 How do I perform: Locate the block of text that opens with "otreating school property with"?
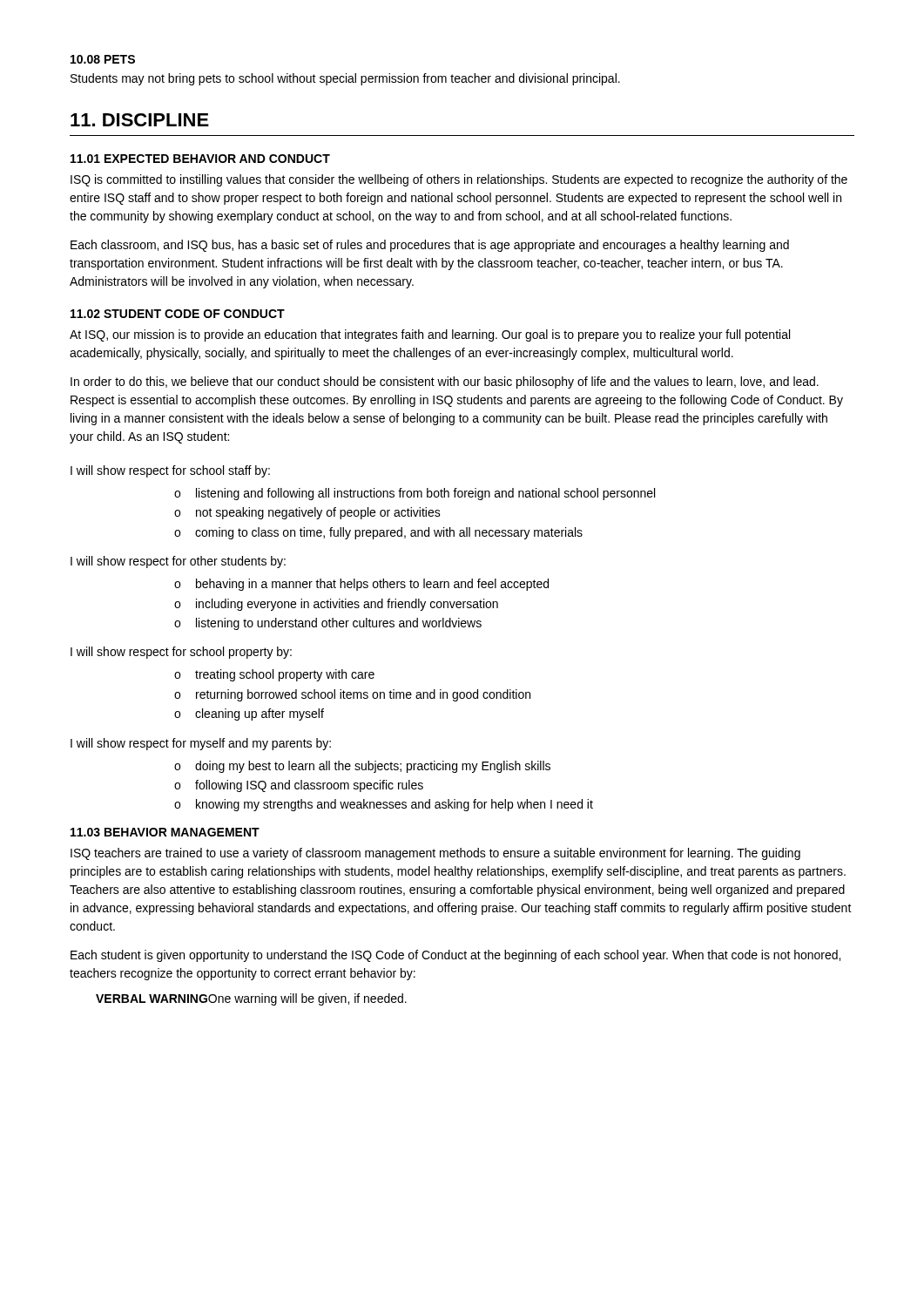pos(274,675)
